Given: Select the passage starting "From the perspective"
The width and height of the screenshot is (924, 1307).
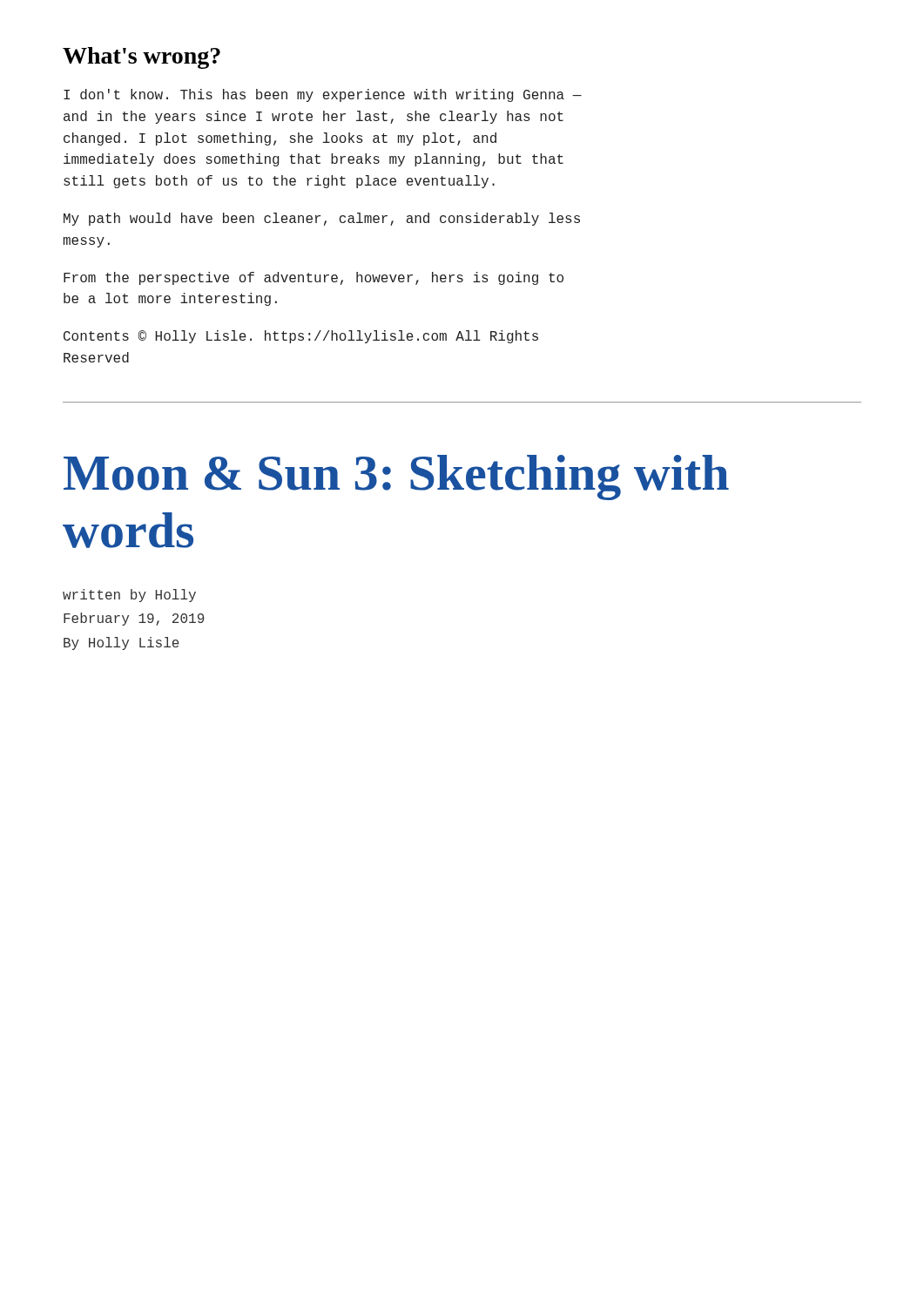Looking at the screenshot, I should pyautogui.click(x=462, y=290).
